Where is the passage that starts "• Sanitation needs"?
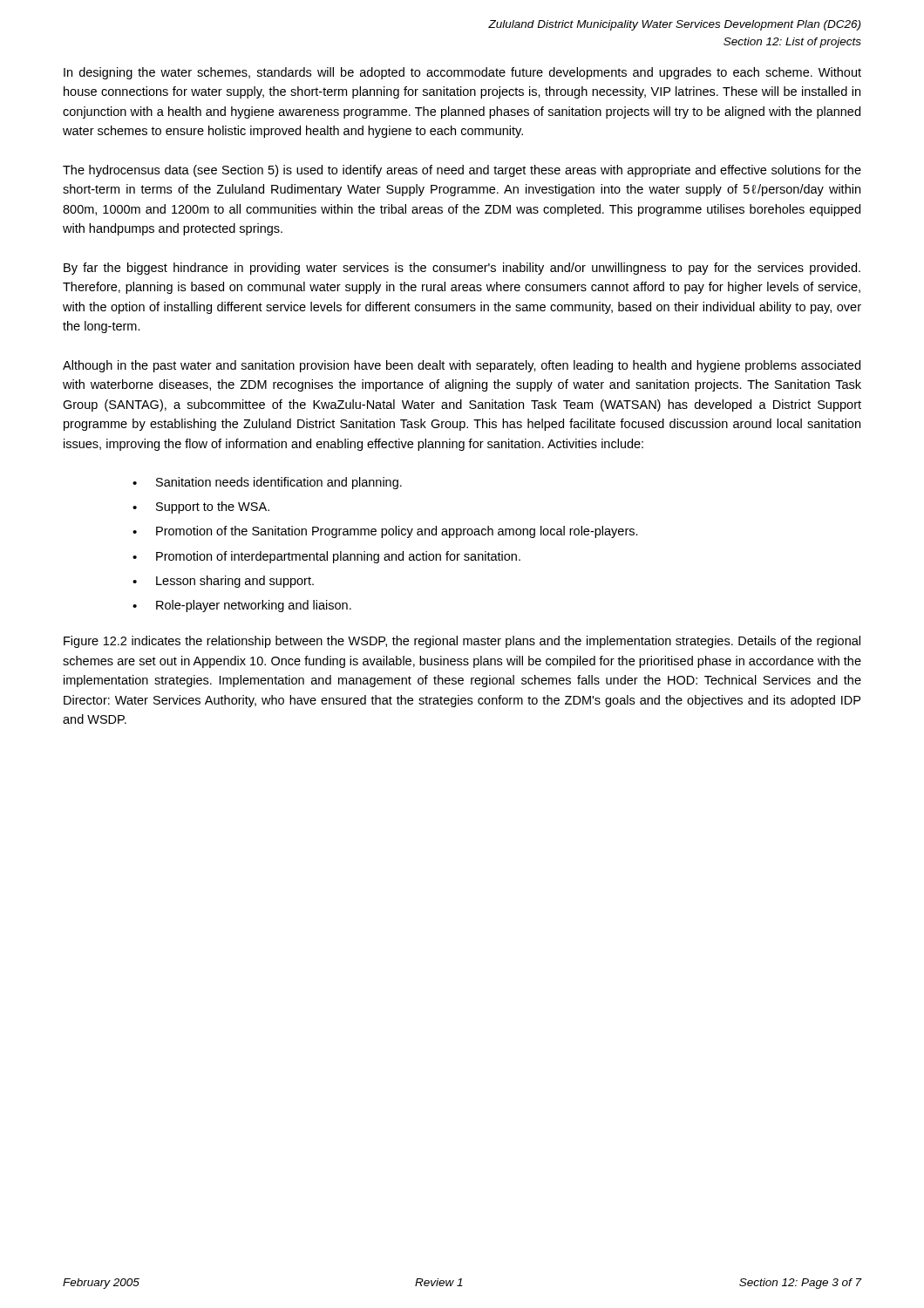This screenshot has height=1308, width=924. coord(267,483)
